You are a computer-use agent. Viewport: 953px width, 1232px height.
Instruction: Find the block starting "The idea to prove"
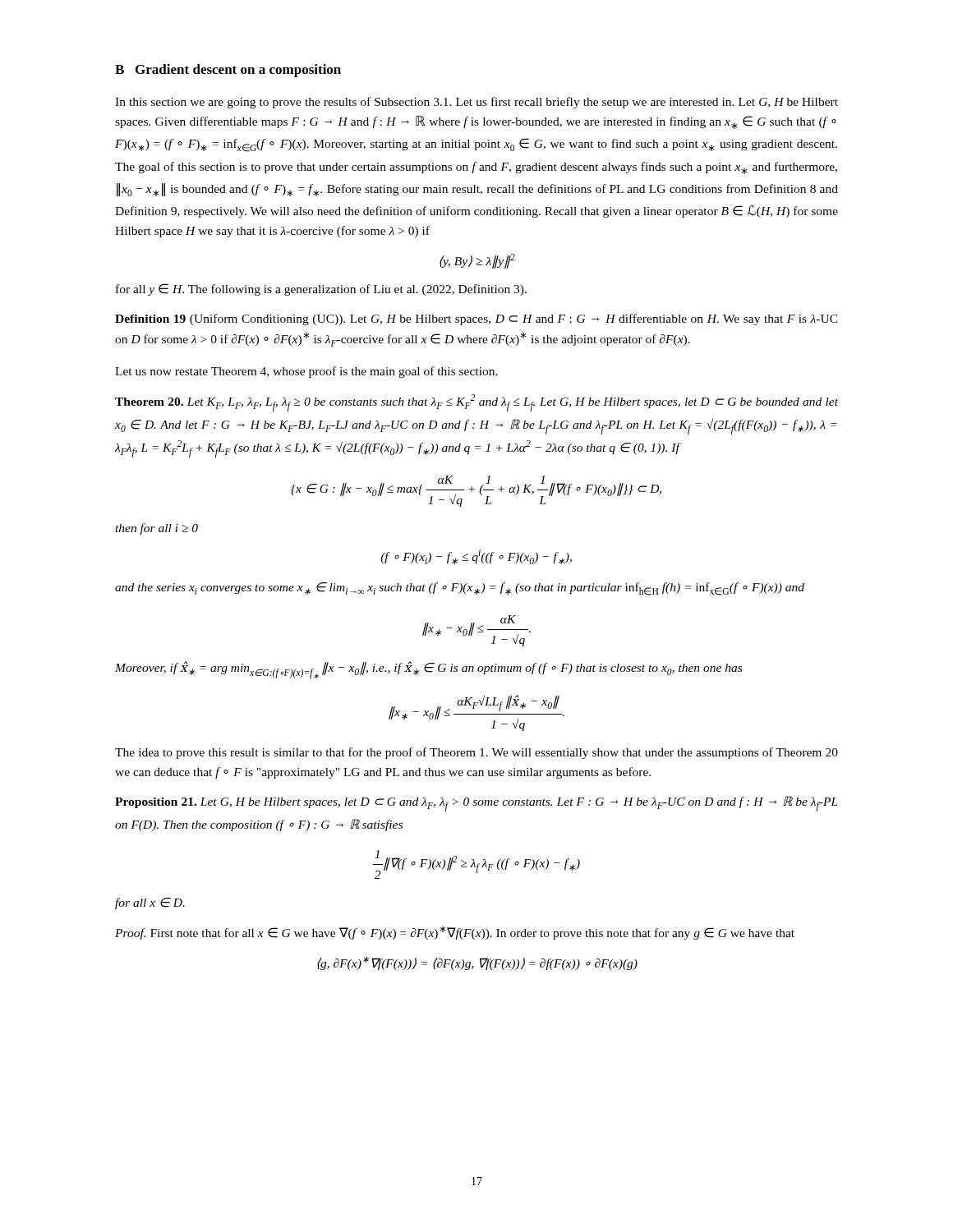point(476,762)
